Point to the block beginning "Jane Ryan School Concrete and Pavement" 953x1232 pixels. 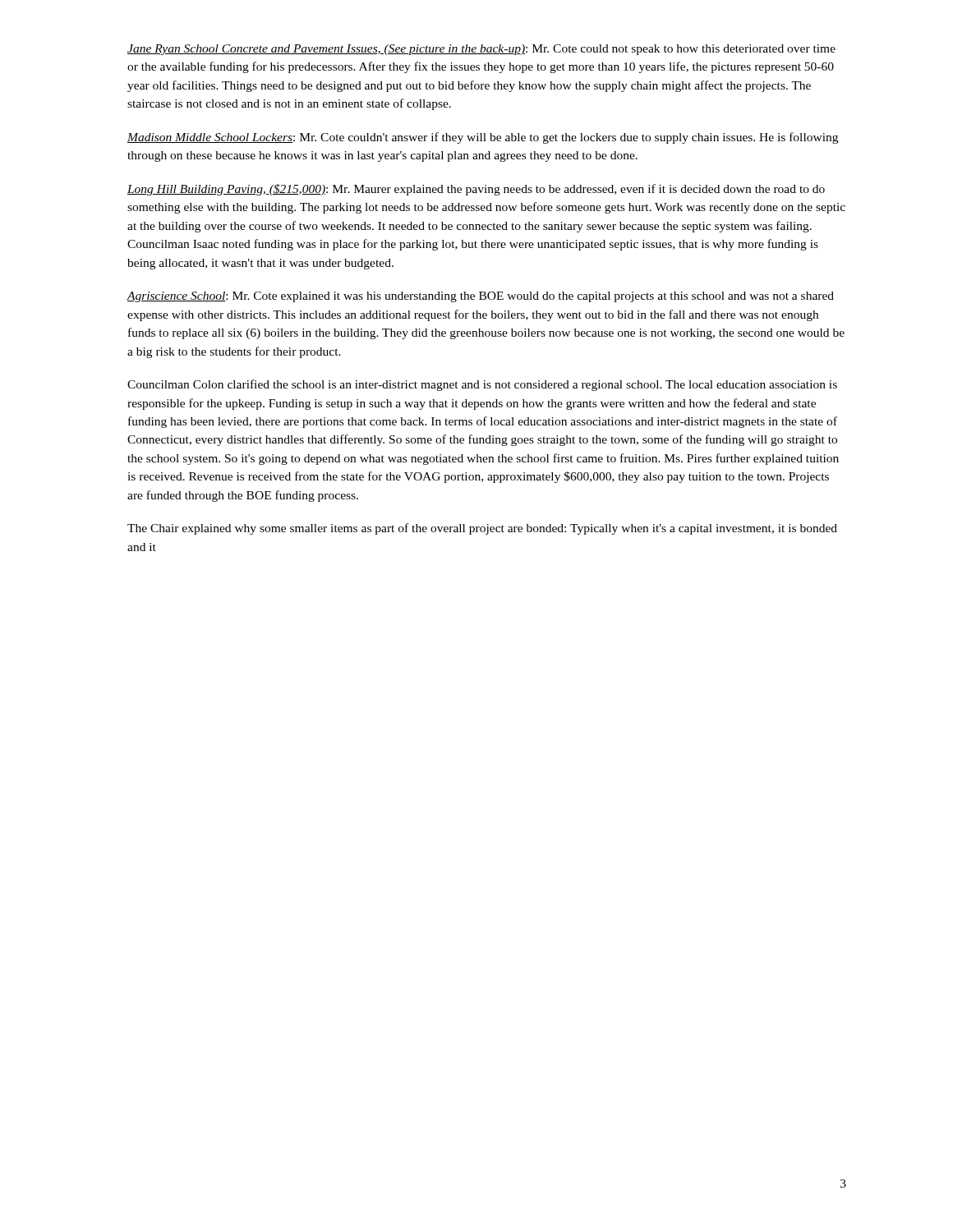coord(481,76)
